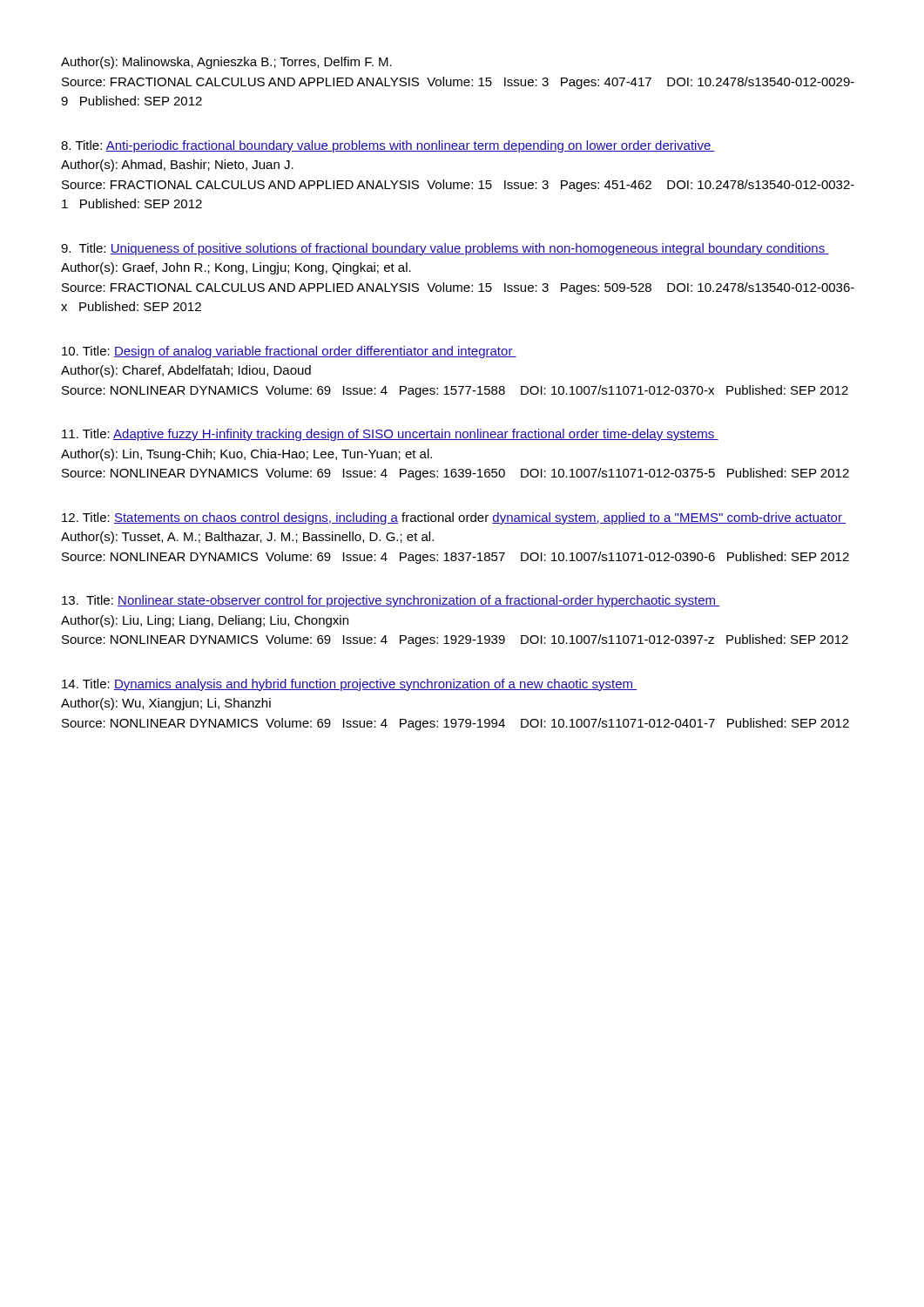Find the text block that reads "Author(s): Malinowska, Agnieszka B.; Torres, Delfim F."
The width and height of the screenshot is (924, 1307).
pyautogui.click(x=462, y=82)
